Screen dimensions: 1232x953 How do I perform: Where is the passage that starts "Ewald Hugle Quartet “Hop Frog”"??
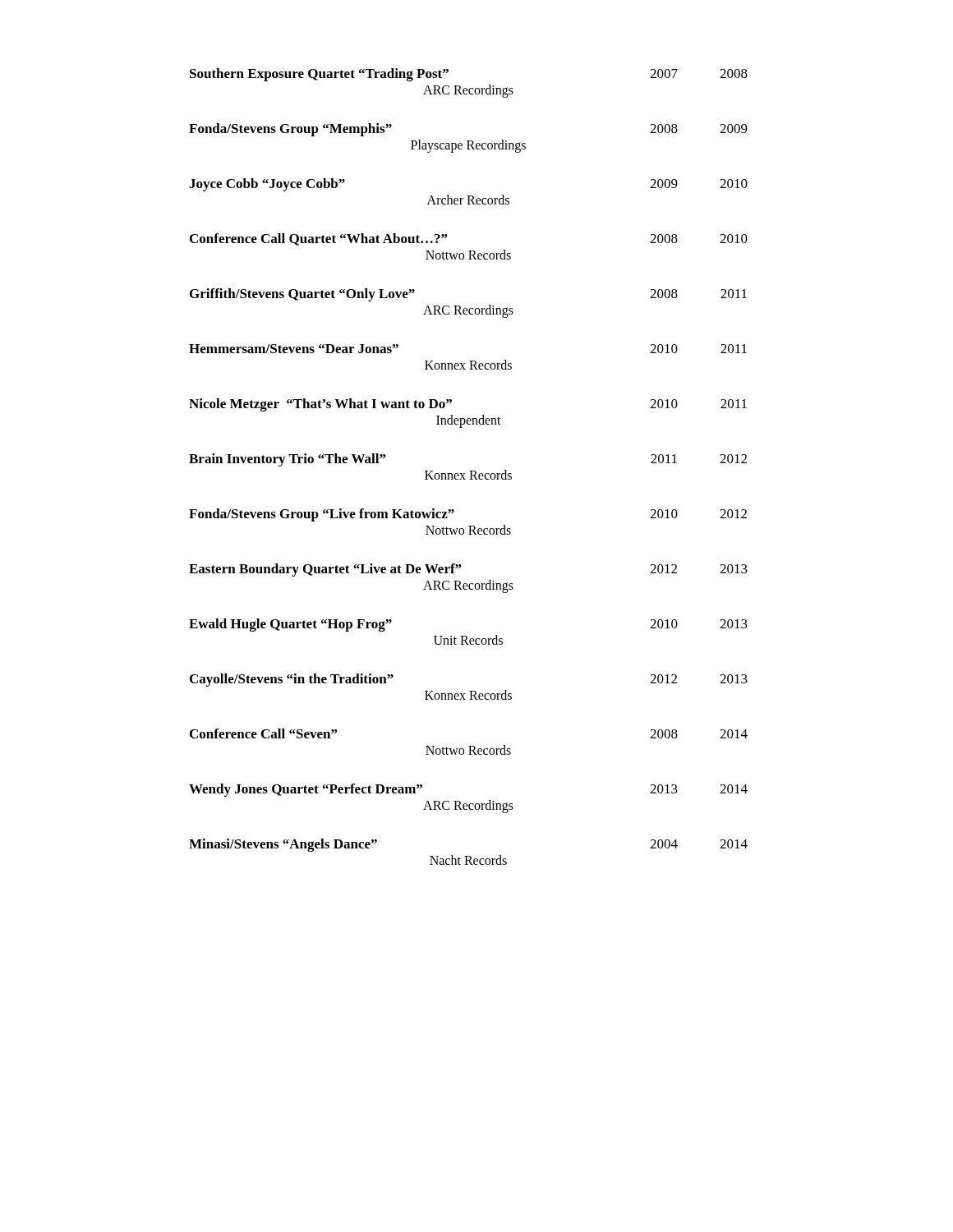click(x=468, y=632)
